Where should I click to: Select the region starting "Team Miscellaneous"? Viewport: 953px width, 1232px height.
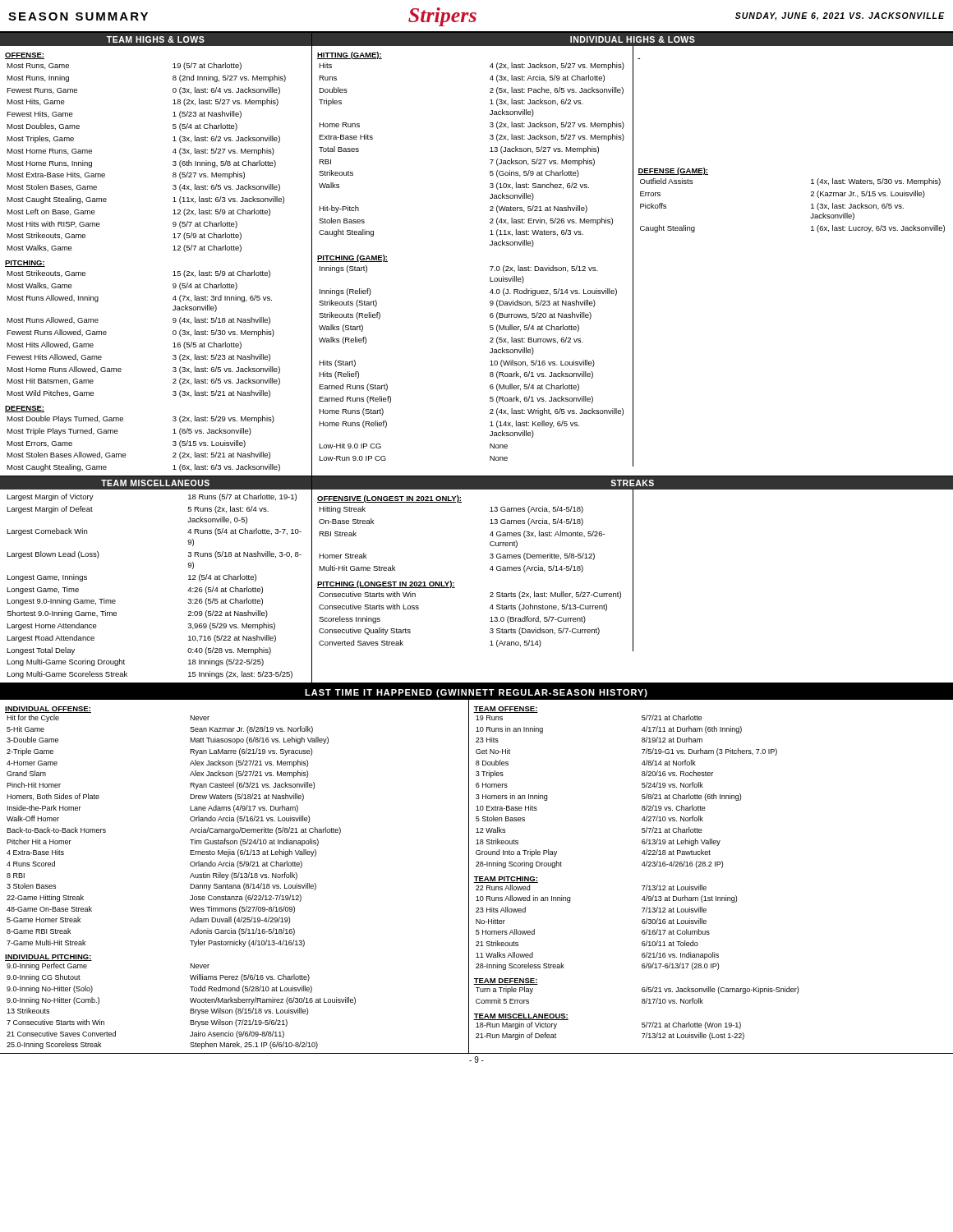[156, 483]
